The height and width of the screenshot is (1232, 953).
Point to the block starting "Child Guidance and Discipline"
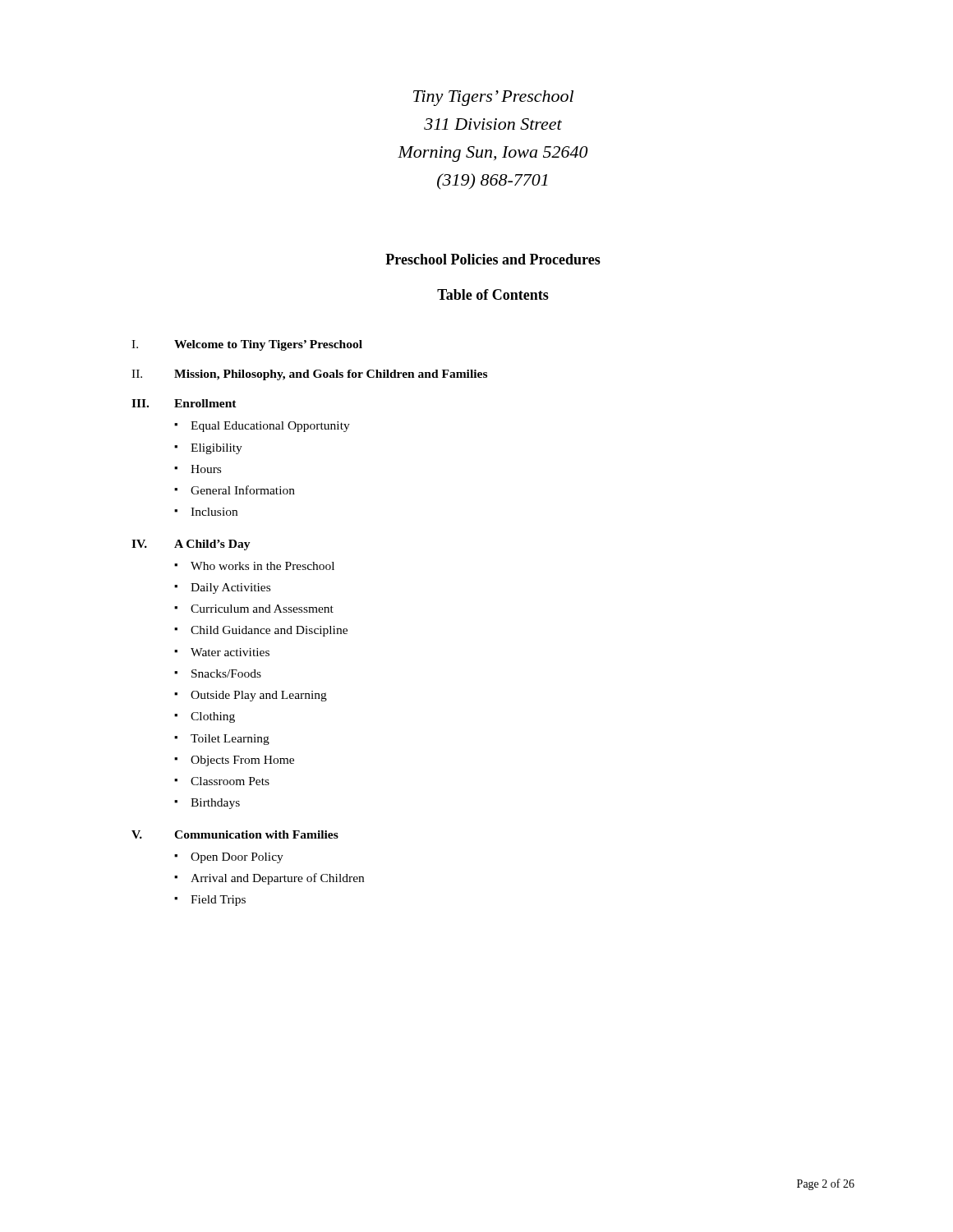269,630
